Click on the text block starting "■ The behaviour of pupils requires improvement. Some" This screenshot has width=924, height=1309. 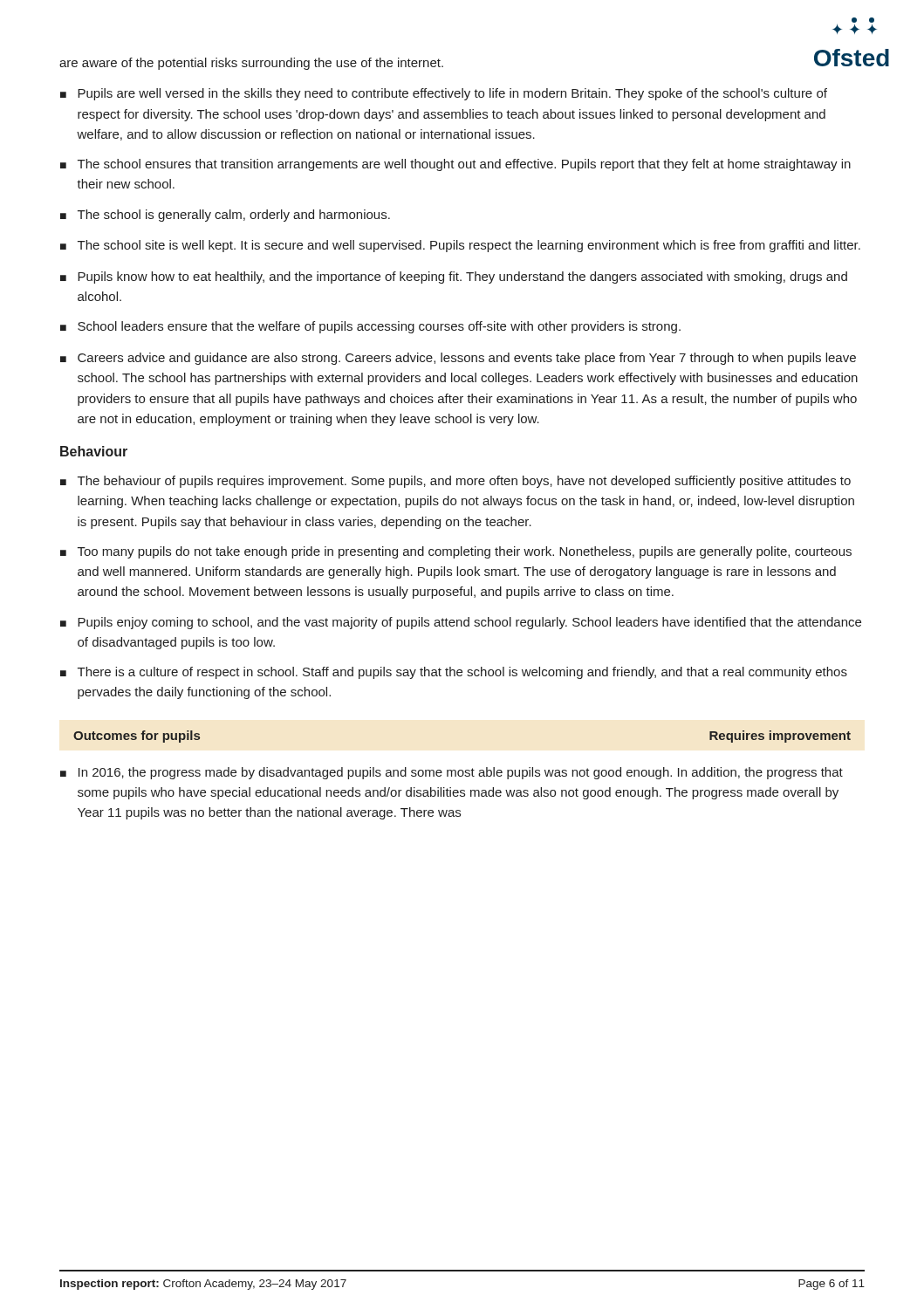click(x=462, y=501)
